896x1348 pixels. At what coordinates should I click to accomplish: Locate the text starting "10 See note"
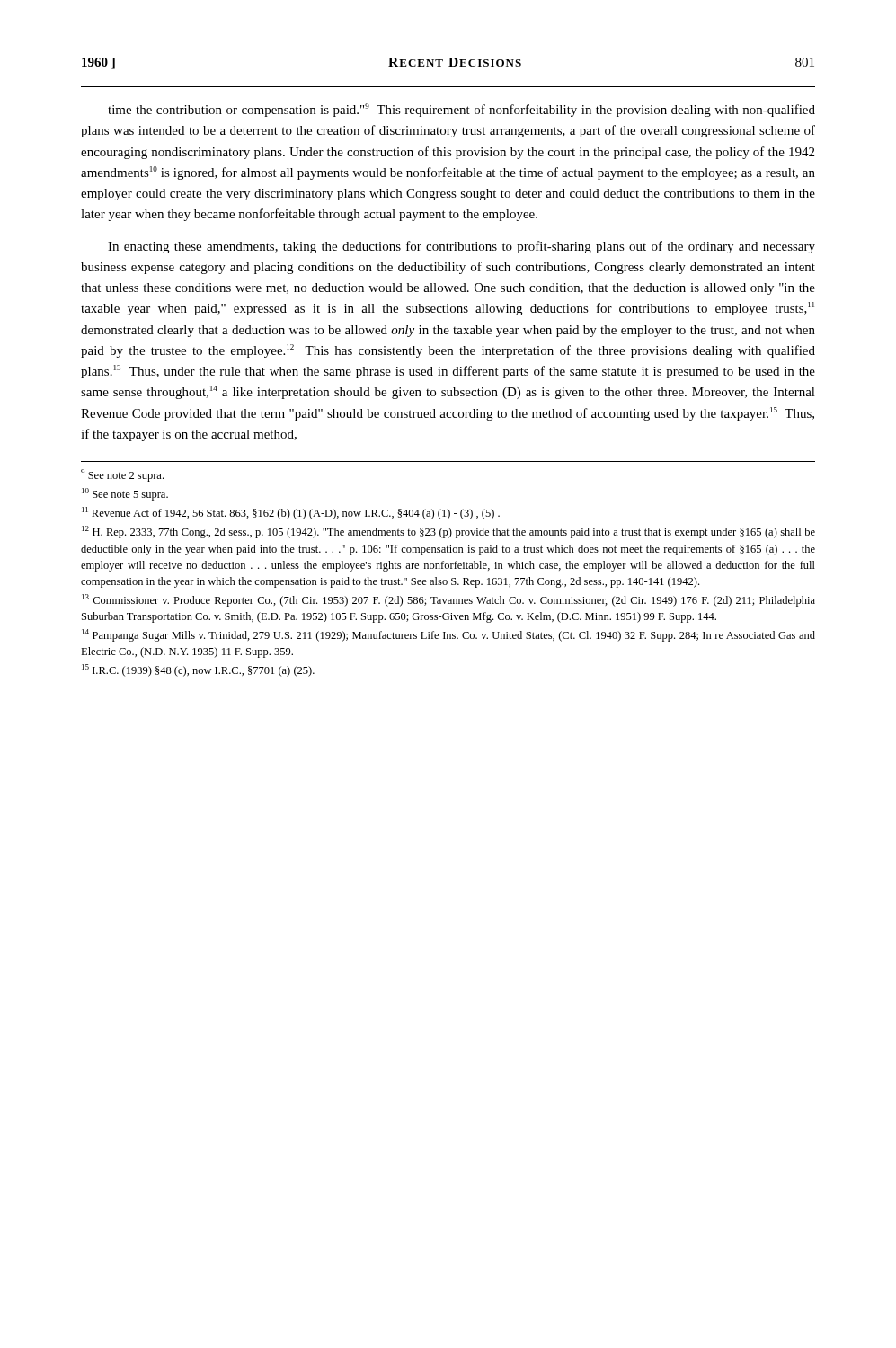[125, 494]
